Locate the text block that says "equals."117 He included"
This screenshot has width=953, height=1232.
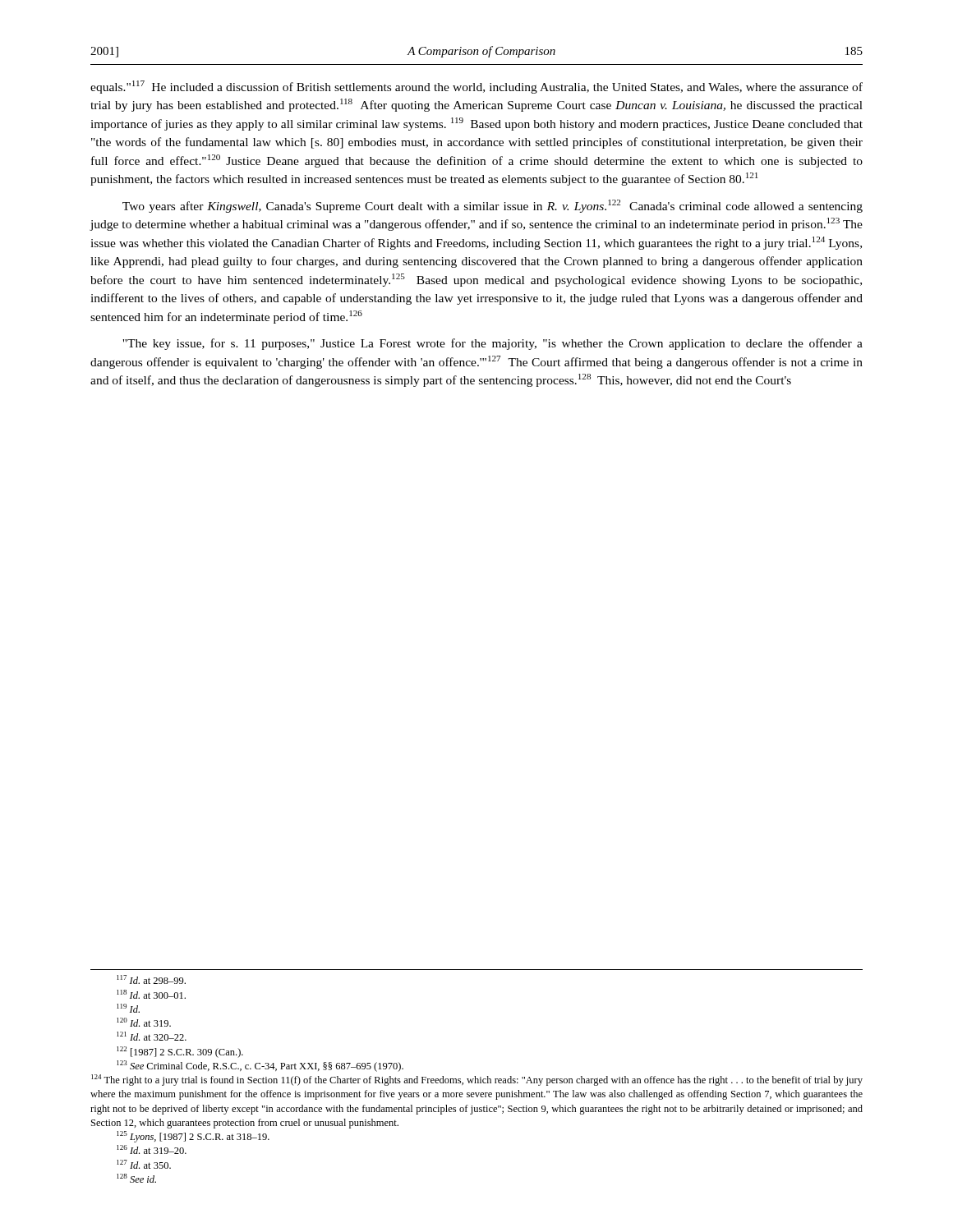click(476, 133)
